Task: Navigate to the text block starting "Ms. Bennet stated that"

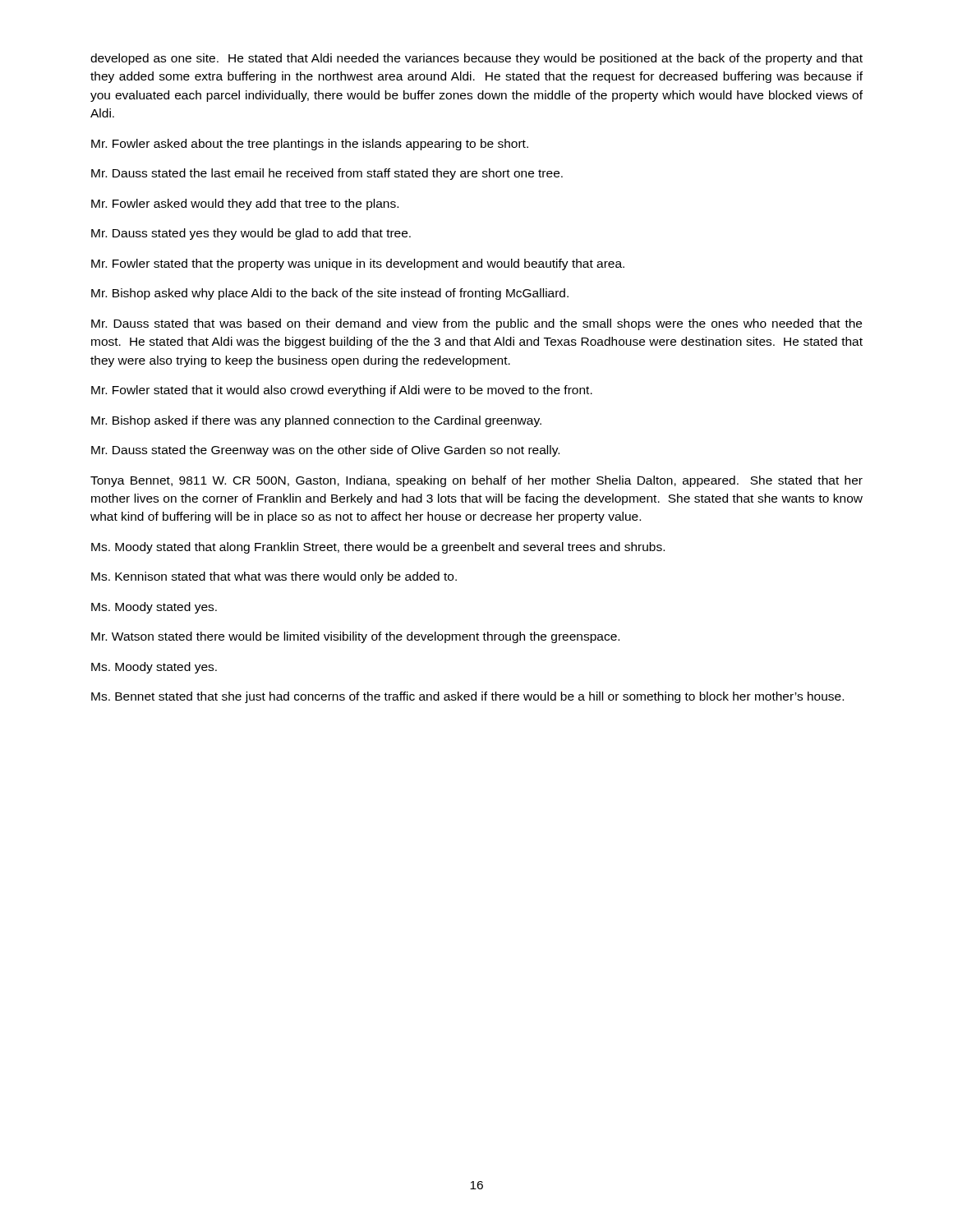Action: click(468, 696)
